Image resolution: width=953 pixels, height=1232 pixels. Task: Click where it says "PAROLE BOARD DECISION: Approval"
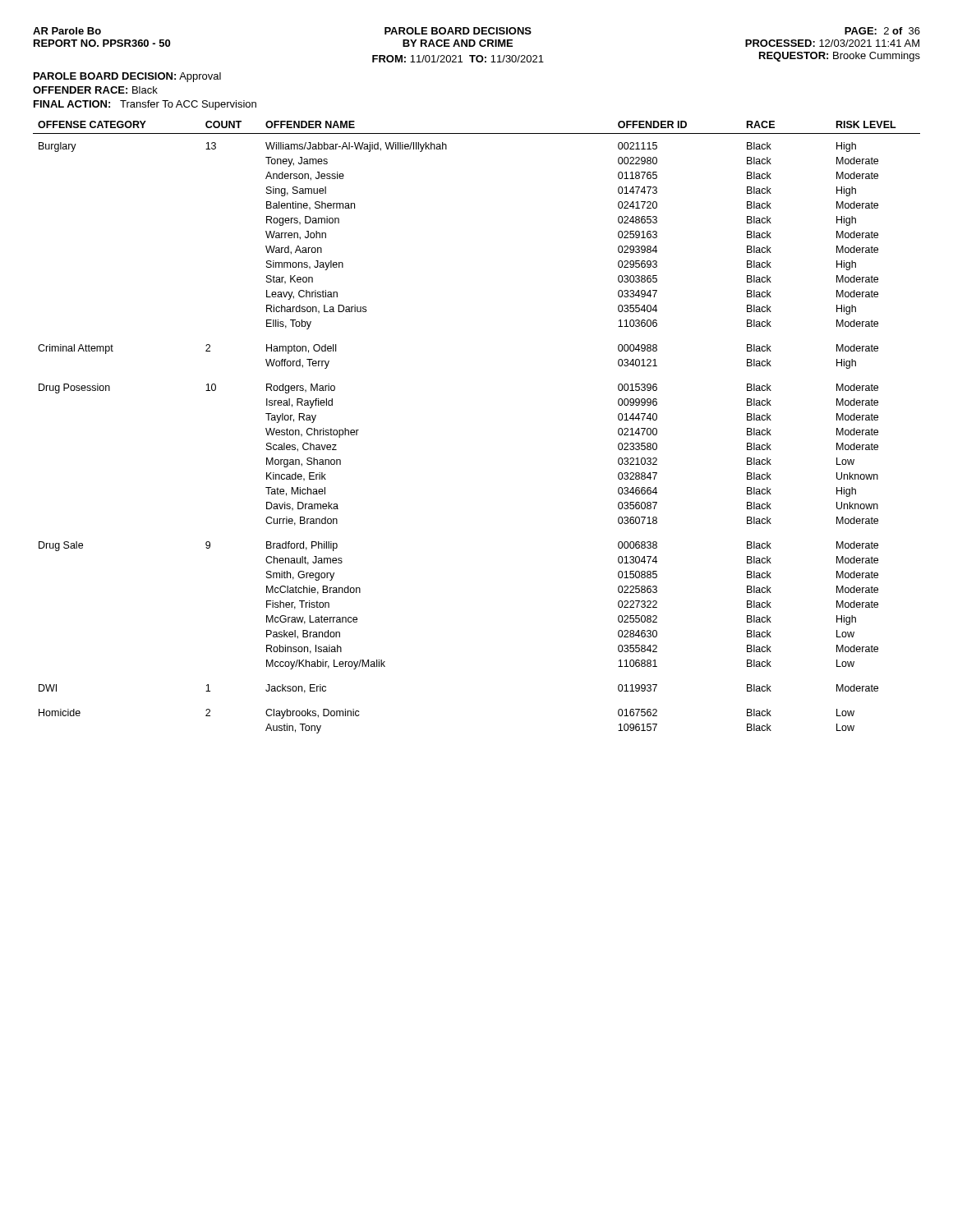127,76
